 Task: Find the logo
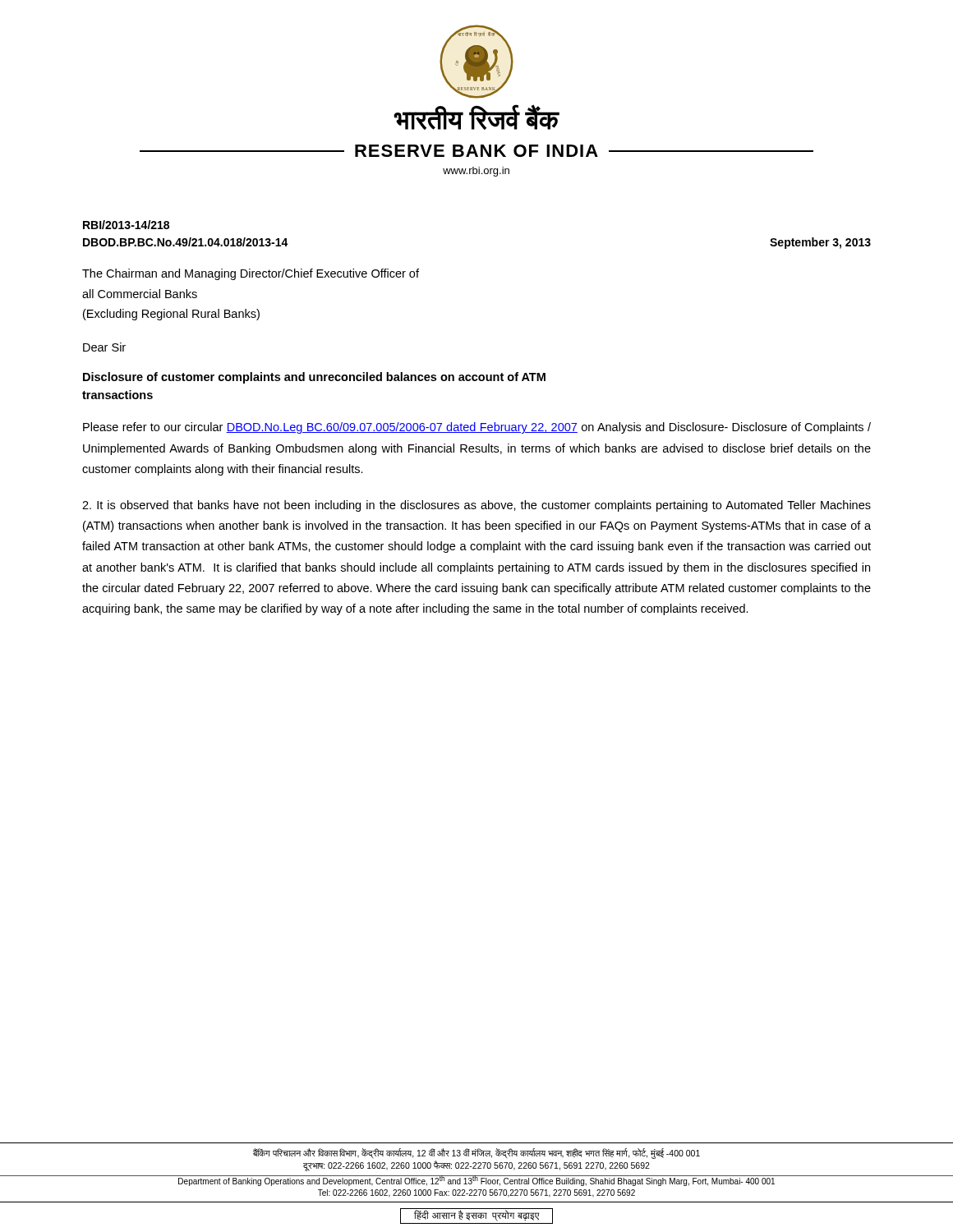point(476,49)
